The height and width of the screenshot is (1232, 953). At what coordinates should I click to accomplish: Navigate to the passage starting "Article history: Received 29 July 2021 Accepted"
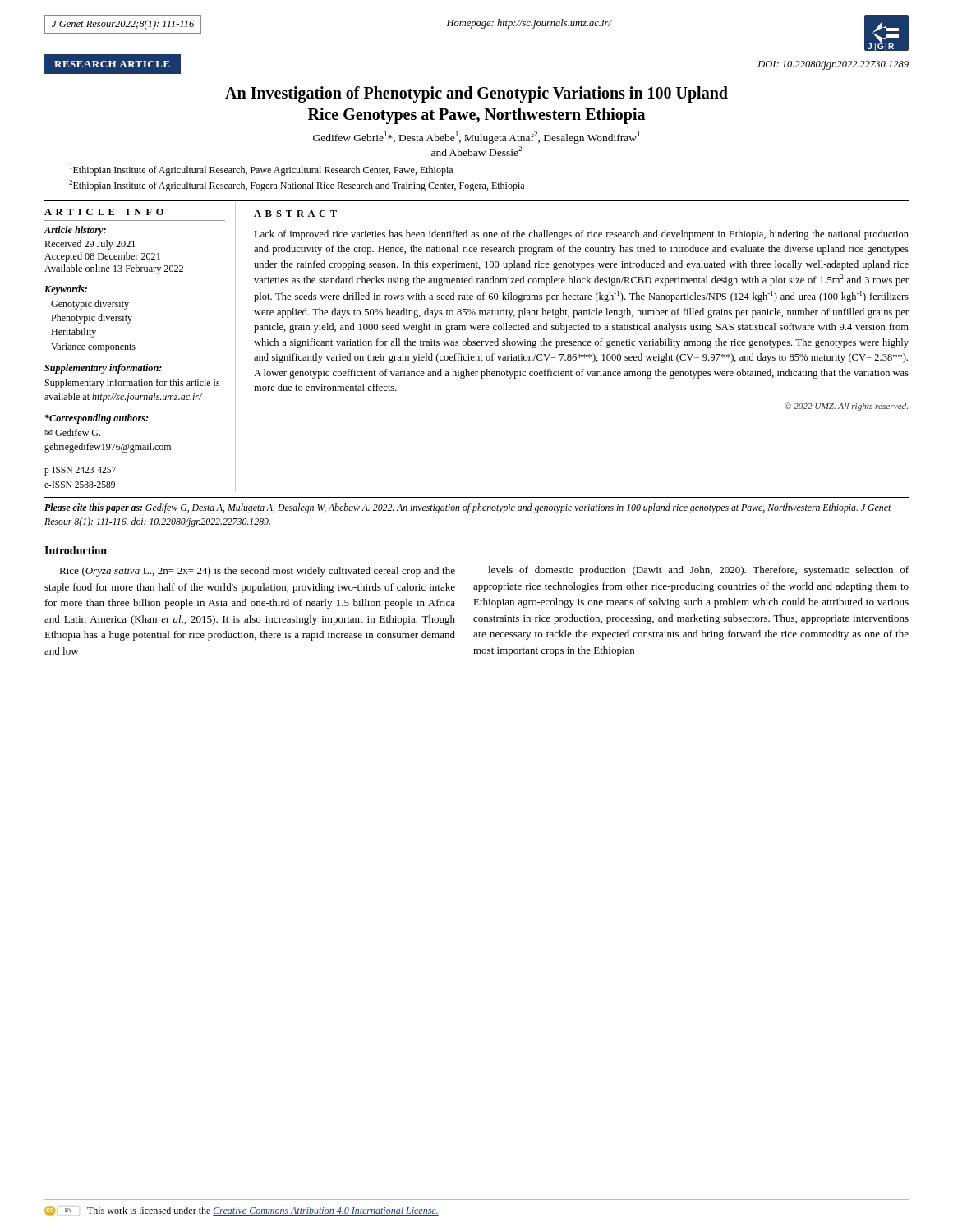click(135, 249)
